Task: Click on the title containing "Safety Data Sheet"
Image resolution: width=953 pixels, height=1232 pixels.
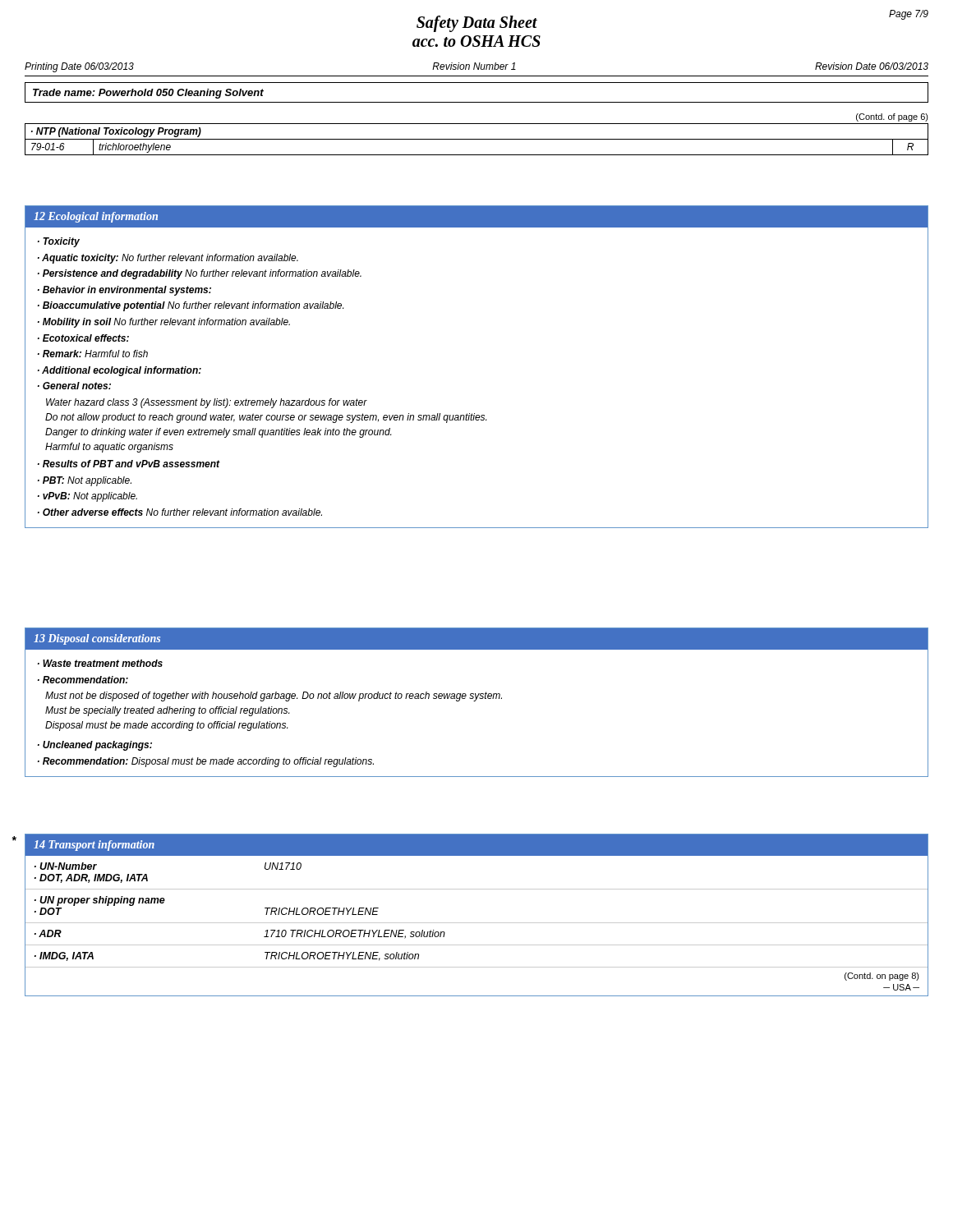Action: [x=476, y=32]
